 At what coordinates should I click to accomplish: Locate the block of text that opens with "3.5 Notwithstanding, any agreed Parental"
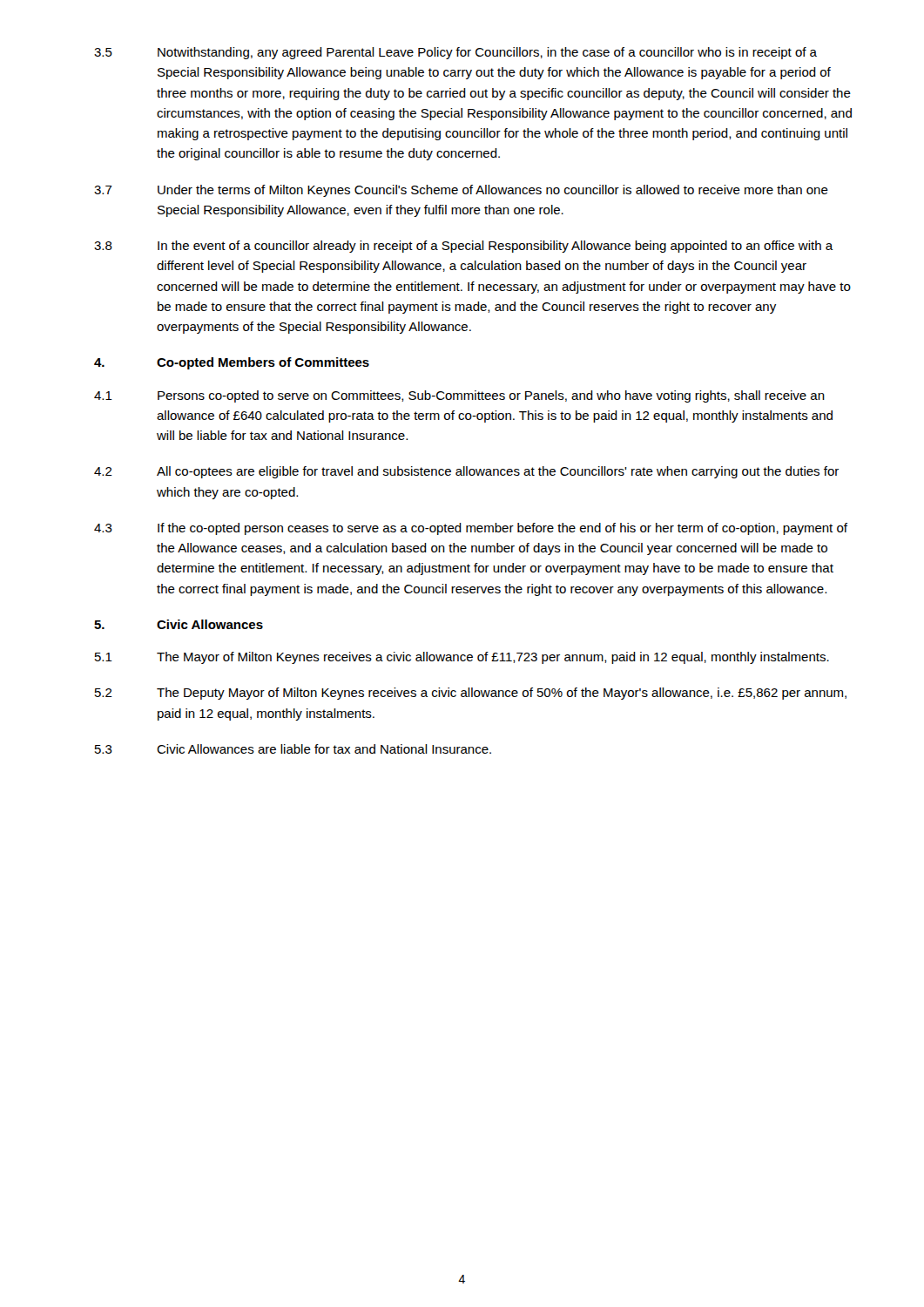point(474,103)
